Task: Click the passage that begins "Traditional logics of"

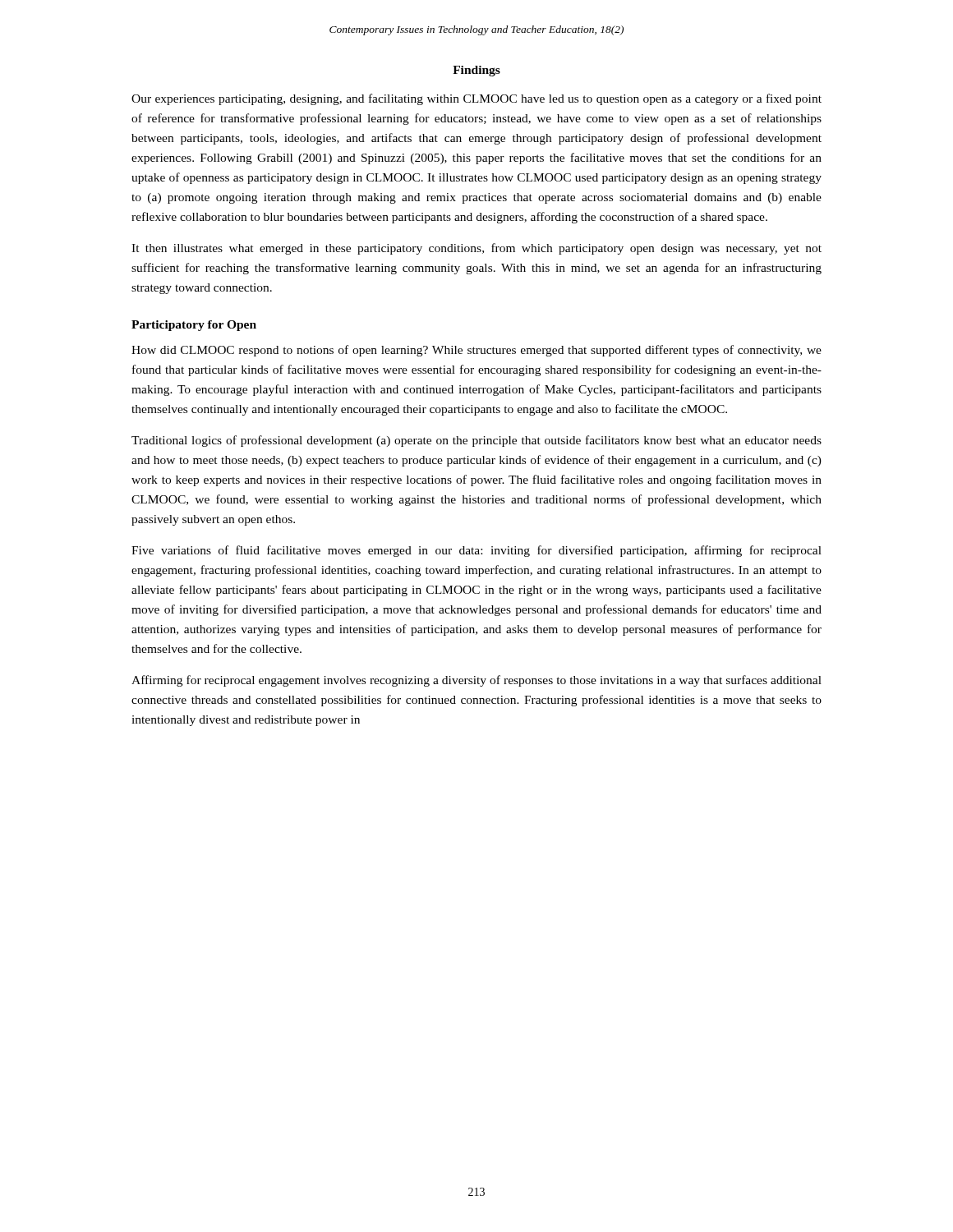Action: (476, 479)
